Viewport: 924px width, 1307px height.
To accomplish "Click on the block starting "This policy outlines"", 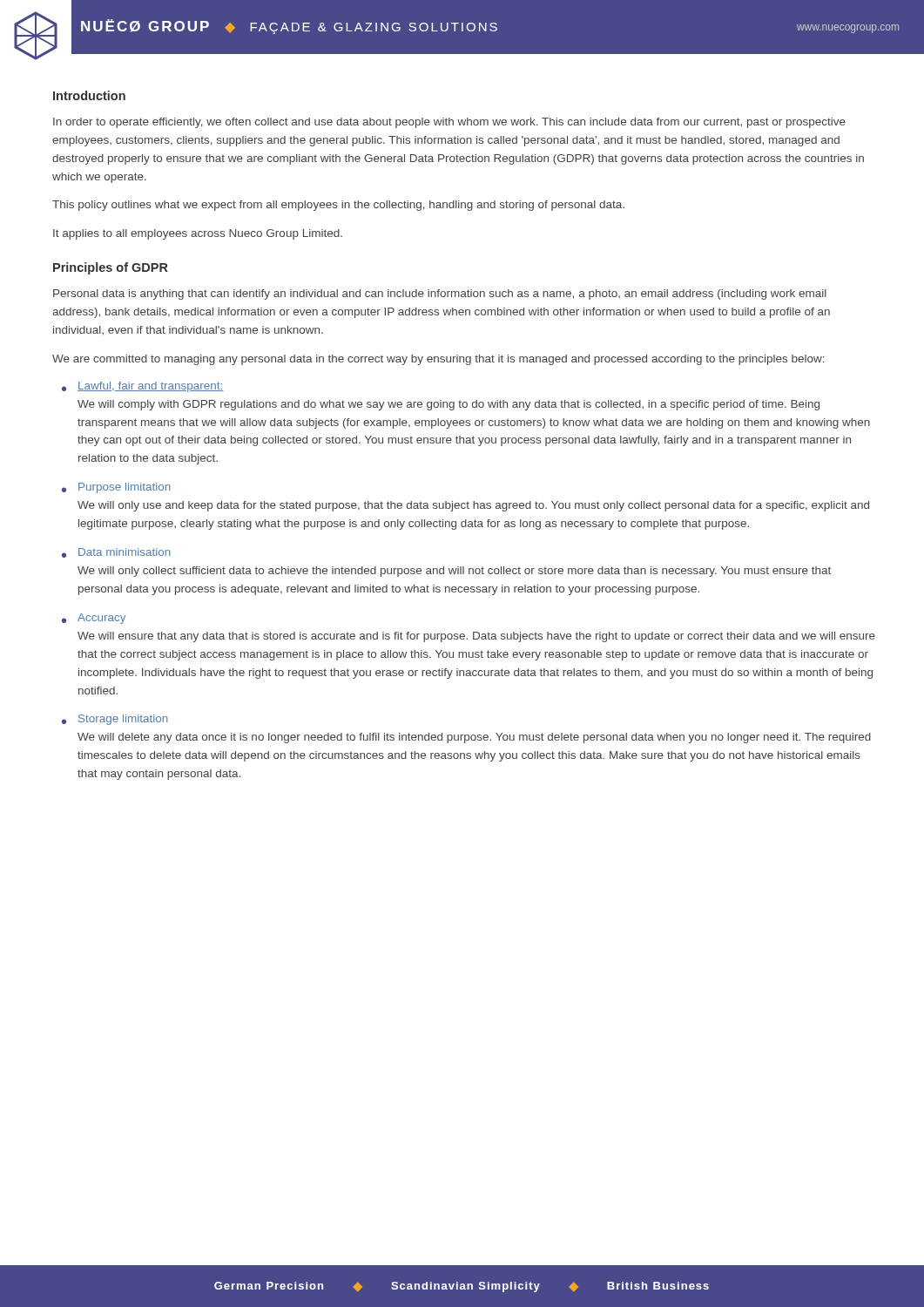I will [339, 205].
